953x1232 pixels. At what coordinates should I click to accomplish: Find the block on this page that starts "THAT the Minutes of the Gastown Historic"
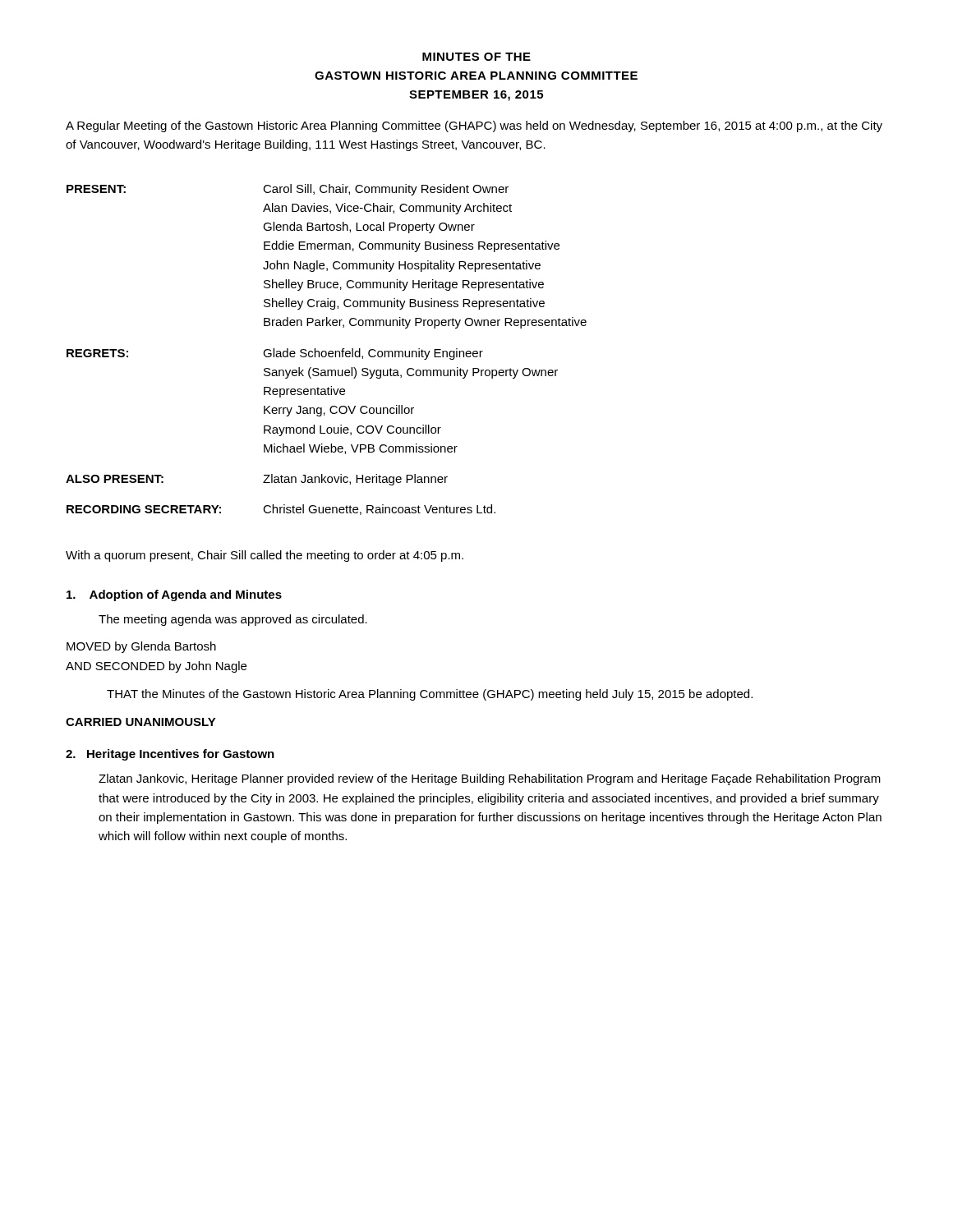coord(430,694)
